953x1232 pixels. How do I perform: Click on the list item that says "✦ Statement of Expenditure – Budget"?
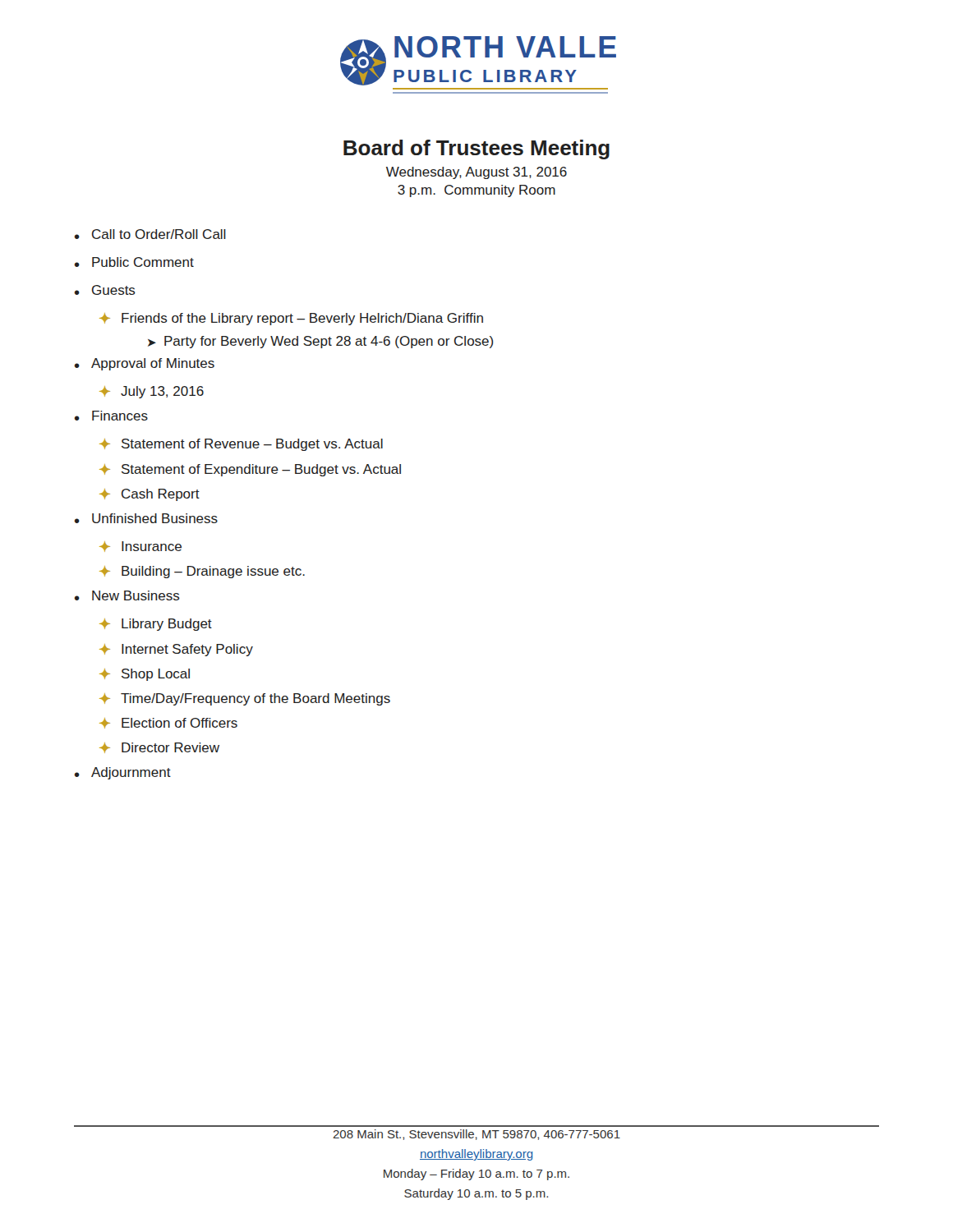pyautogui.click(x=250, y=470)
